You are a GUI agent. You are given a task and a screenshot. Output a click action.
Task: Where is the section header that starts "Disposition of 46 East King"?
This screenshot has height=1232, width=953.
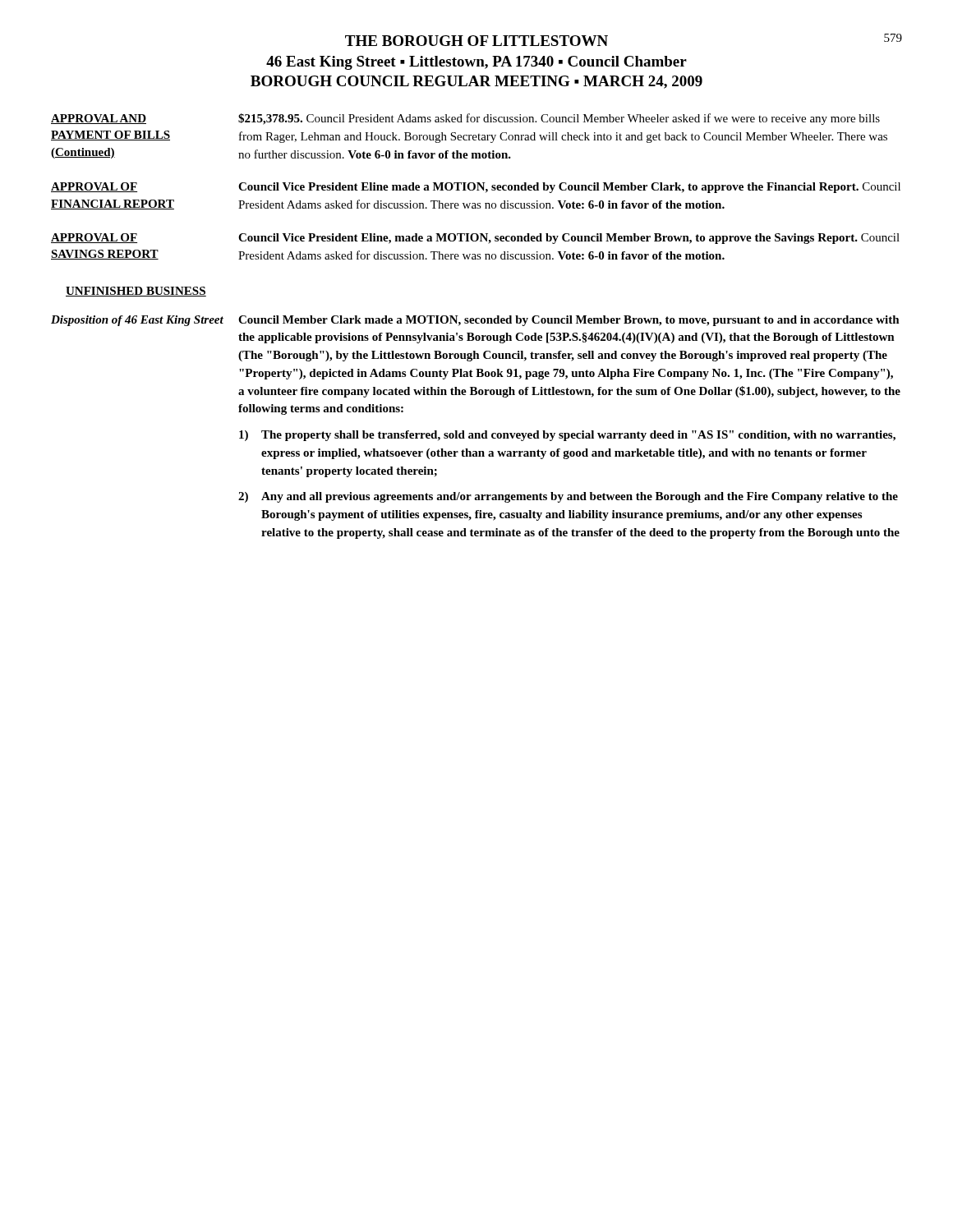click(x=137, y=319)
